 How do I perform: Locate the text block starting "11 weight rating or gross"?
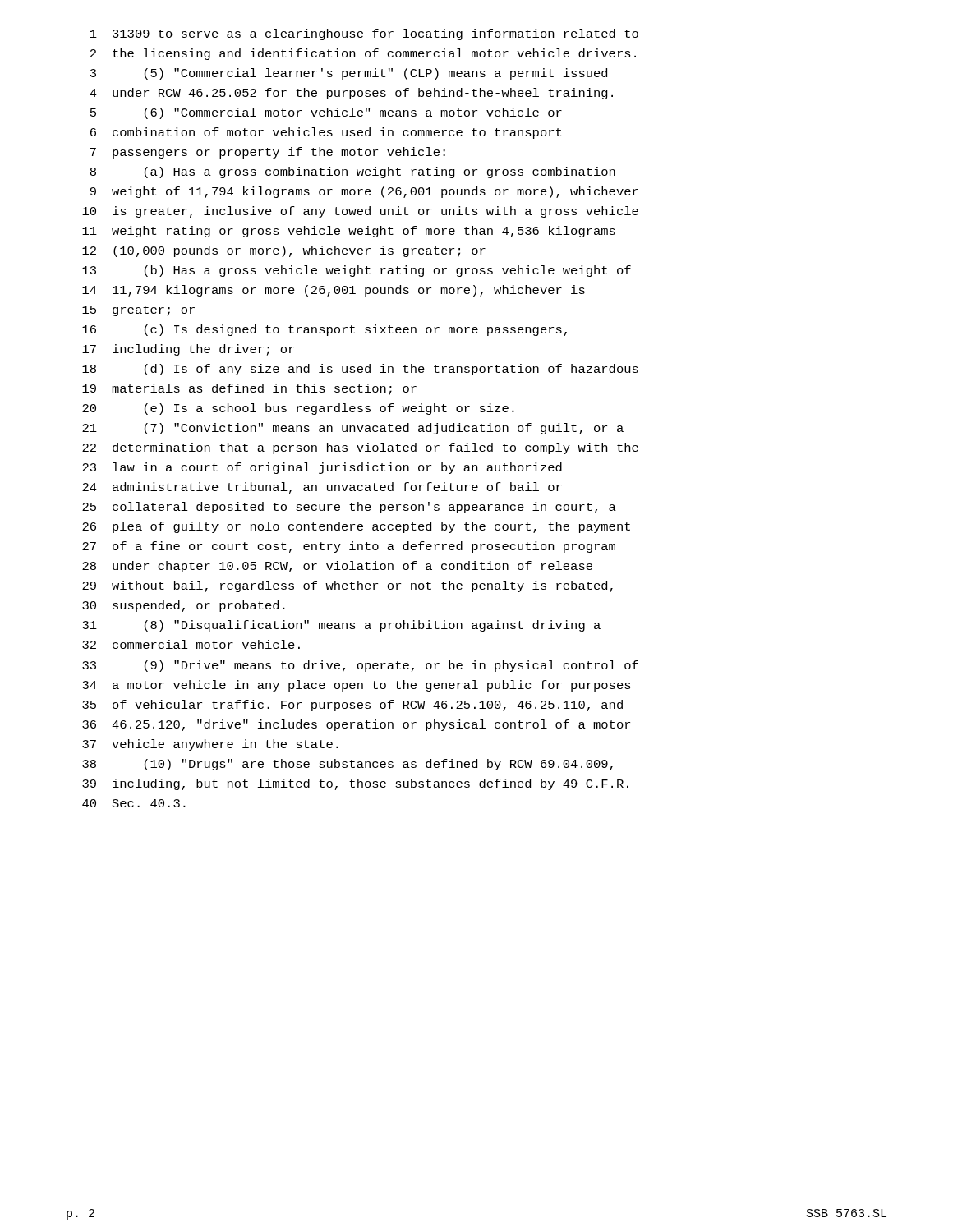pyautogui.click(x=476, y=232)
